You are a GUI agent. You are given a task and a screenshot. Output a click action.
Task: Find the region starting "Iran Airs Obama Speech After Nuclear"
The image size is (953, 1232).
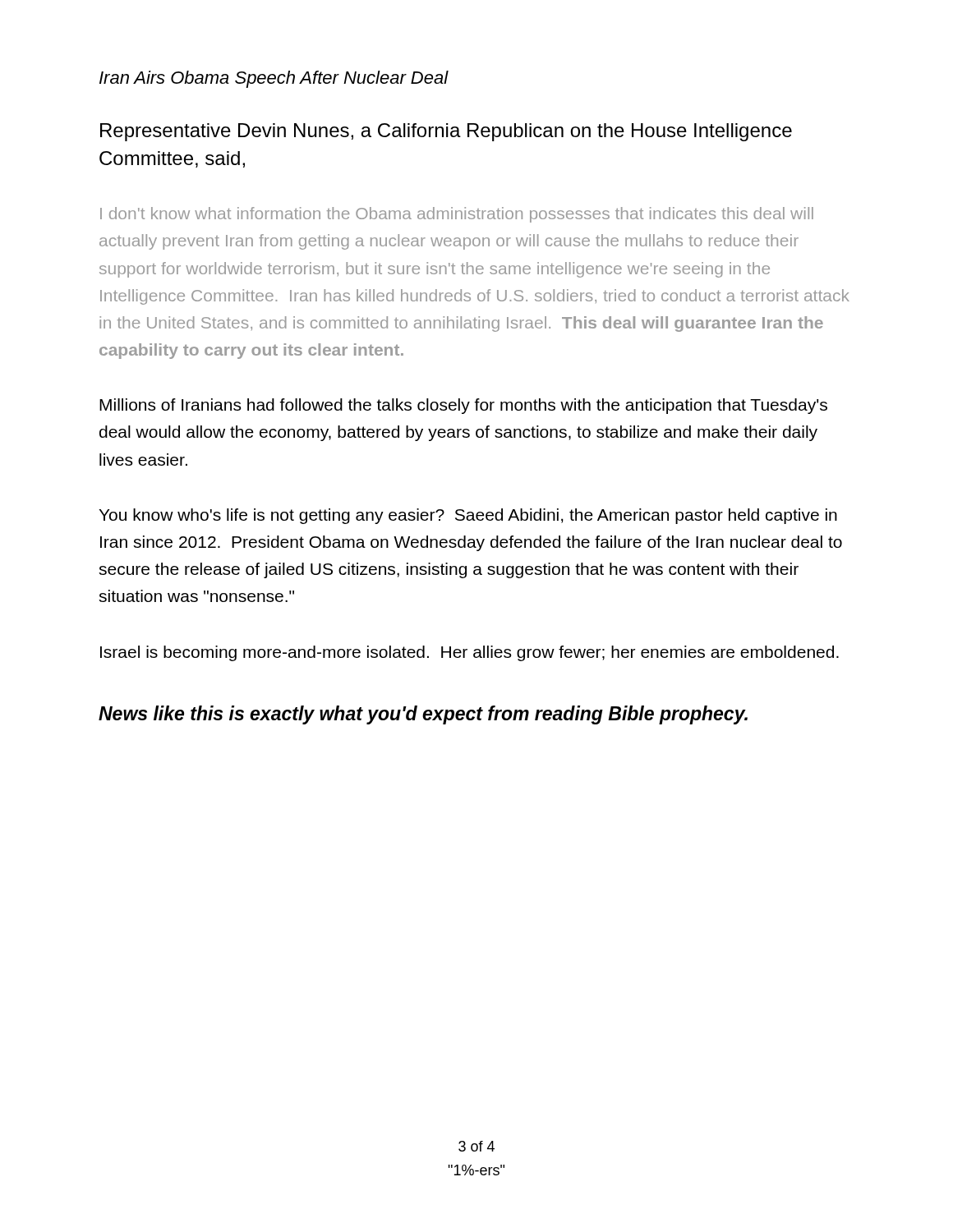tap(273, 78)
